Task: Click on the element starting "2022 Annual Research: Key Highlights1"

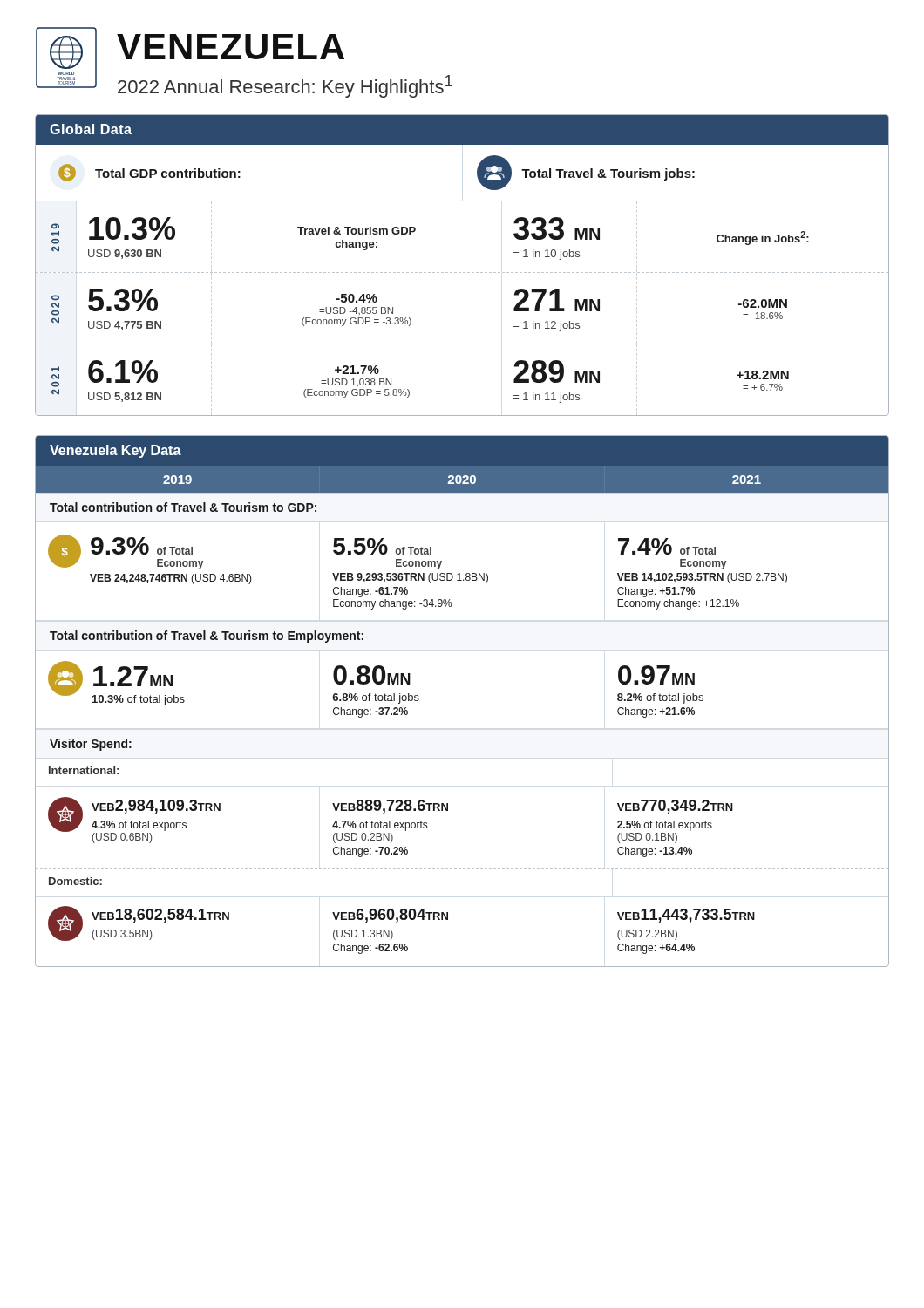Action: pyautogui.click(x=285, y=85)
